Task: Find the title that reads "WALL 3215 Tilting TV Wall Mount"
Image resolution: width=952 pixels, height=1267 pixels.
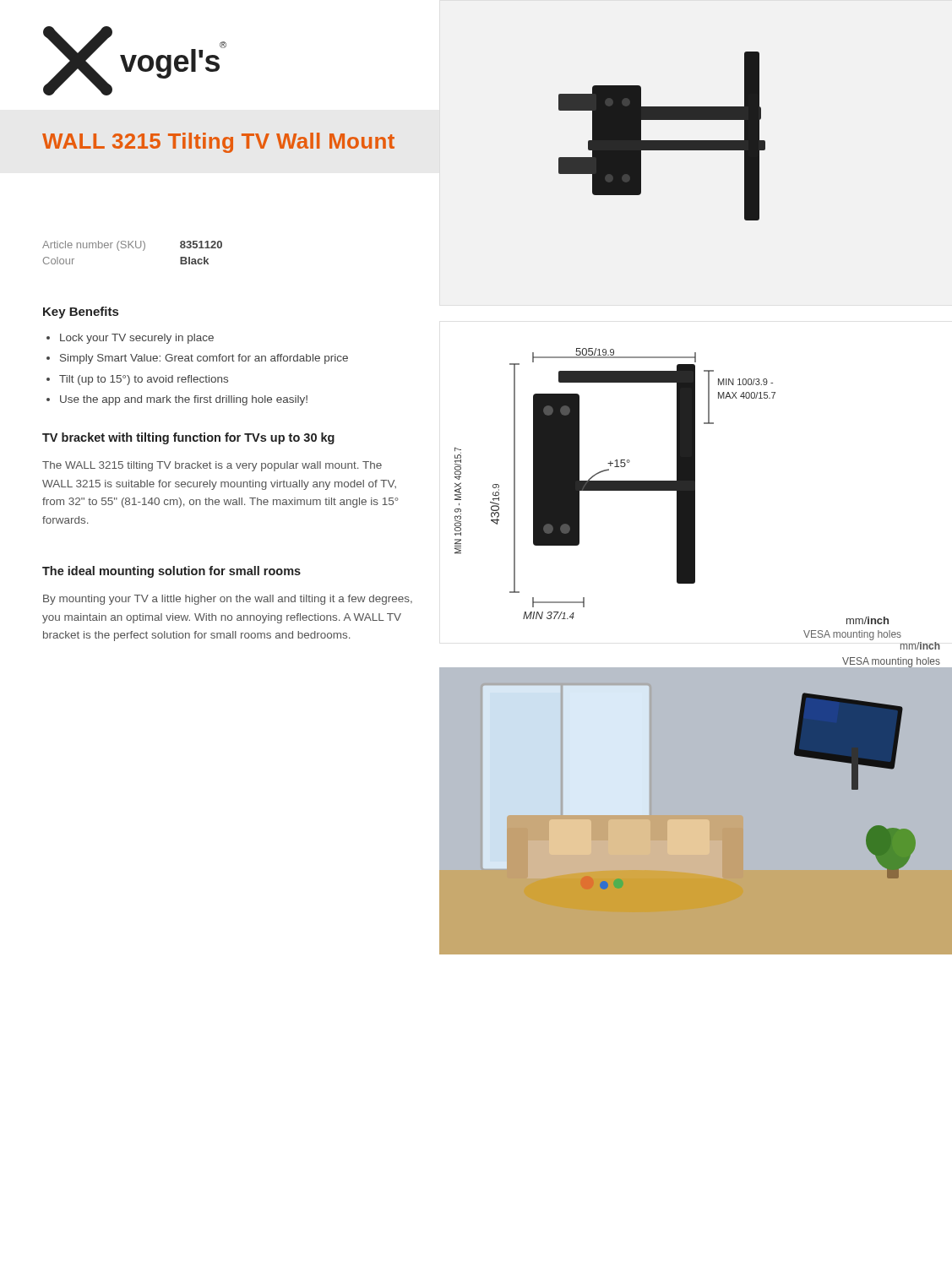Action: coord(220,141)
